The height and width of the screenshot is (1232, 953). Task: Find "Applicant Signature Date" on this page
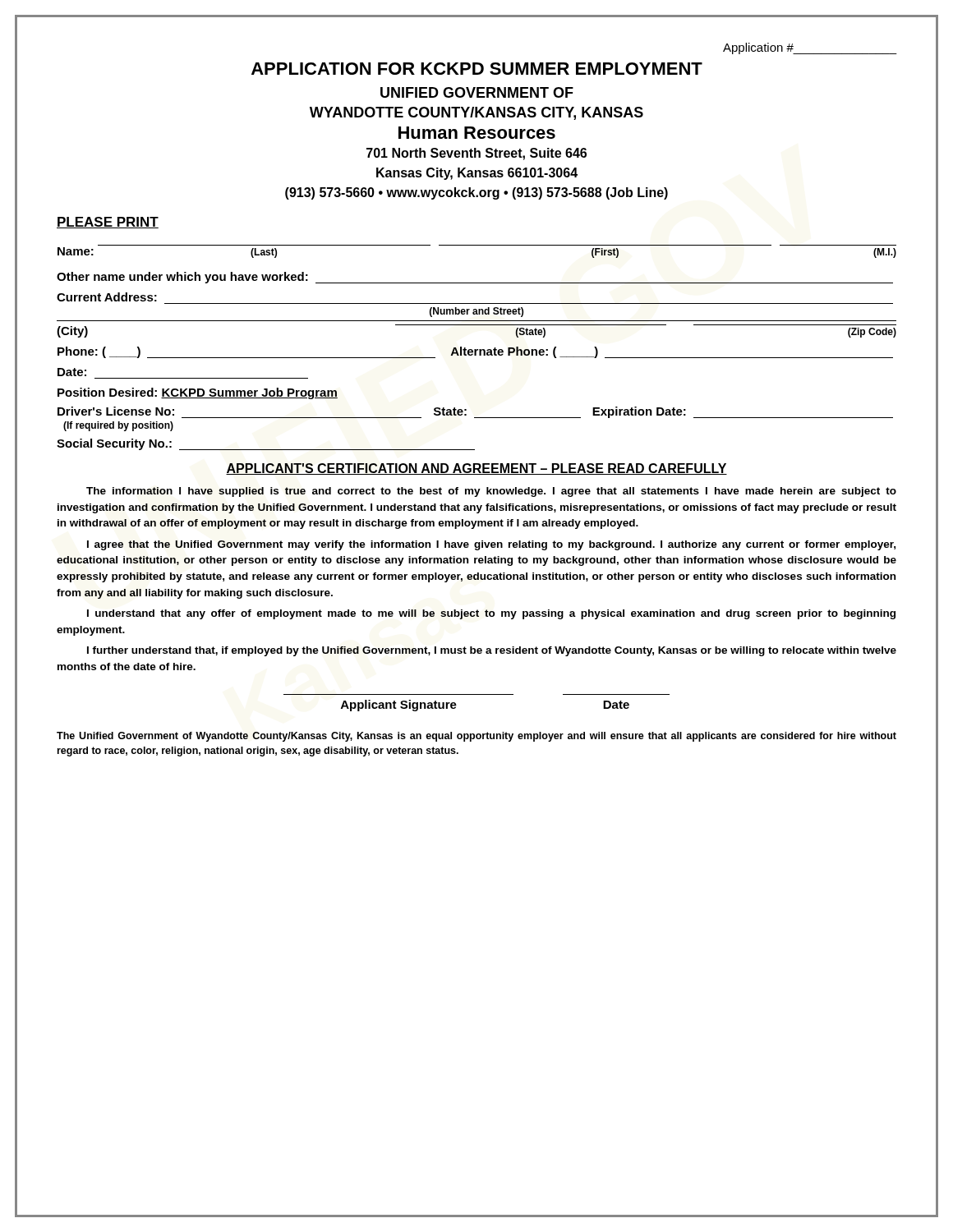tap(476, 703)
